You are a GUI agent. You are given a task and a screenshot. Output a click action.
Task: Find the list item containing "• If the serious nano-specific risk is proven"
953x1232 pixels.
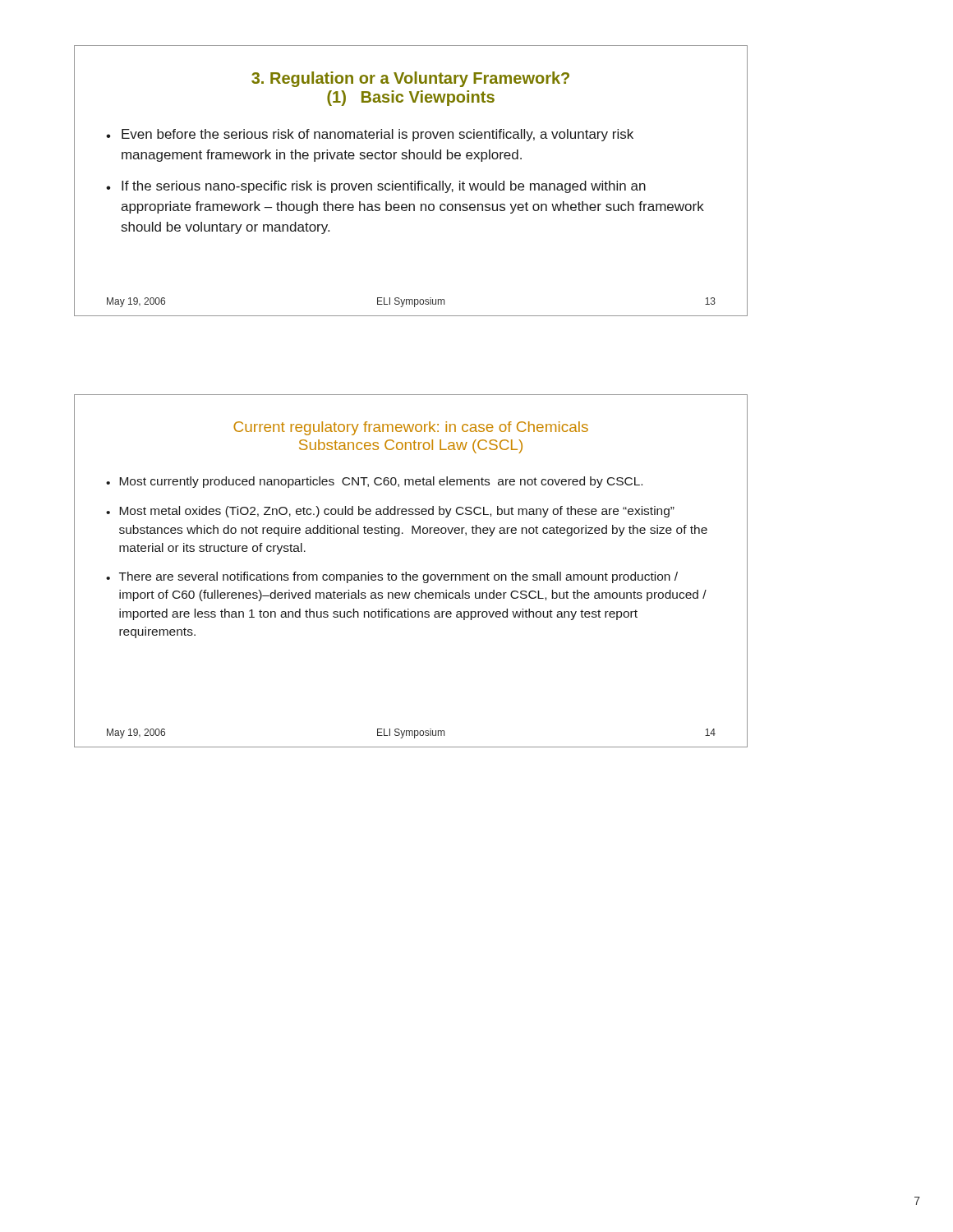411,207
